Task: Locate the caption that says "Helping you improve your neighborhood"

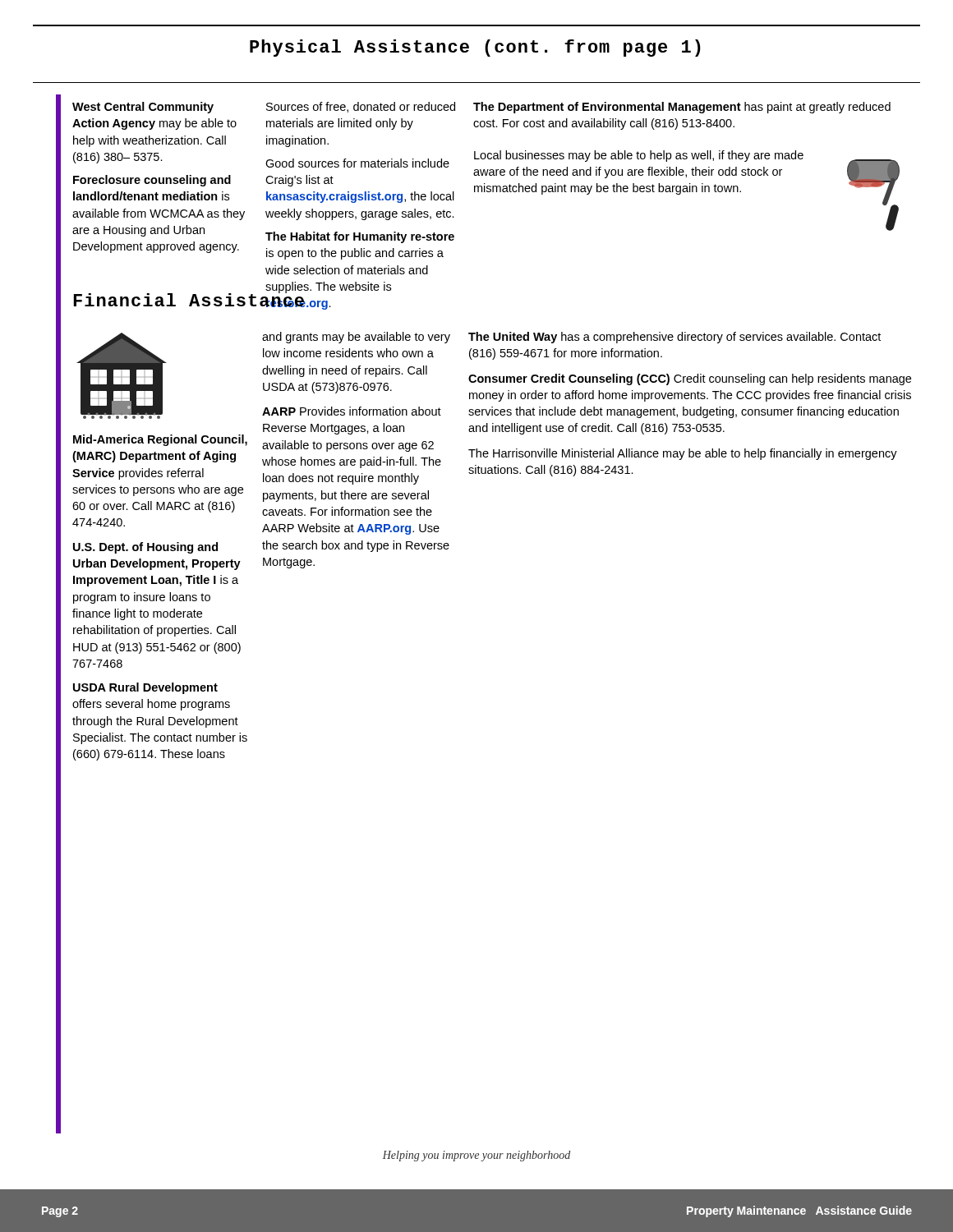Action: click(x=476, y=1155)
